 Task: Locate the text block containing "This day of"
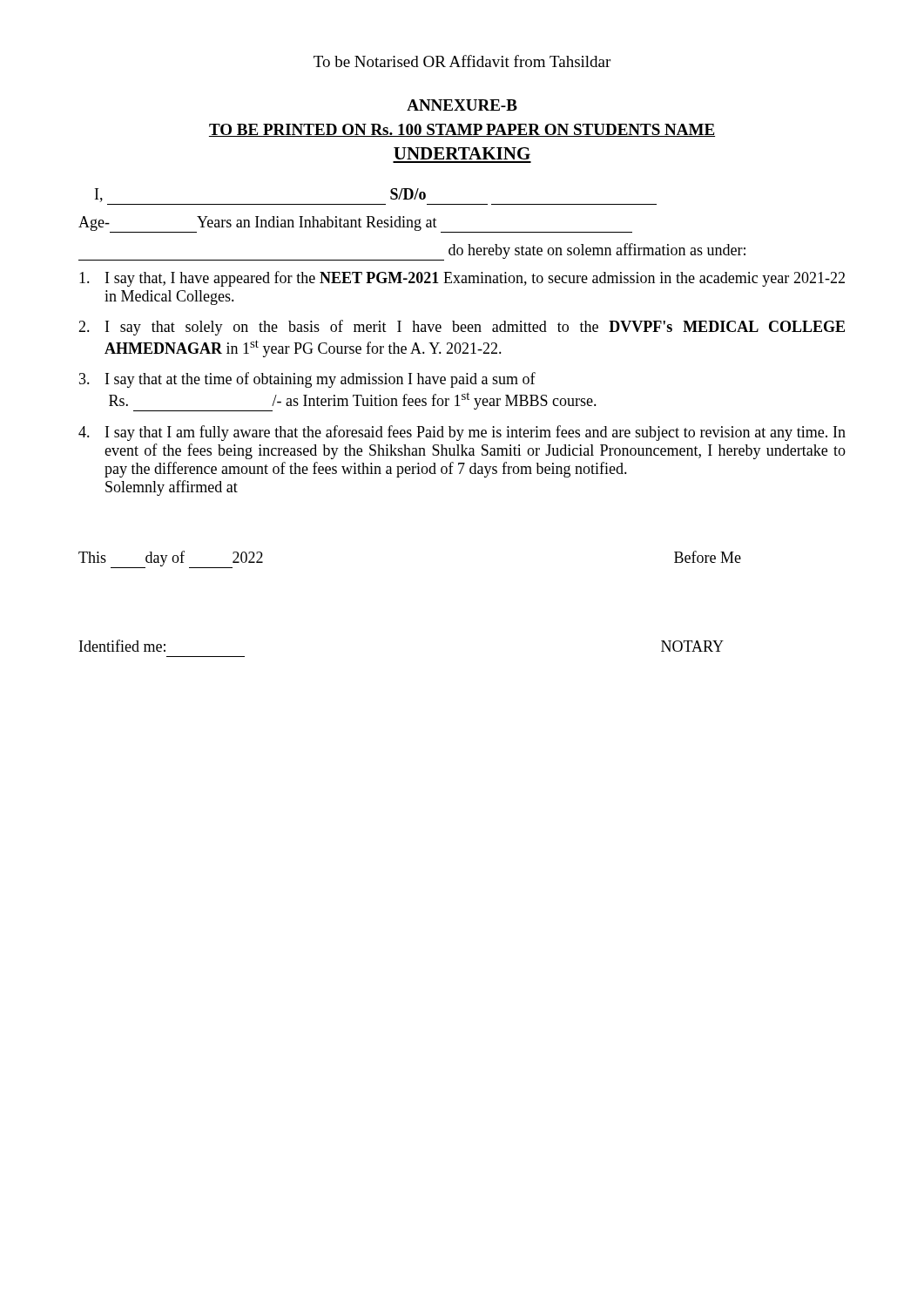click(163, 559)
